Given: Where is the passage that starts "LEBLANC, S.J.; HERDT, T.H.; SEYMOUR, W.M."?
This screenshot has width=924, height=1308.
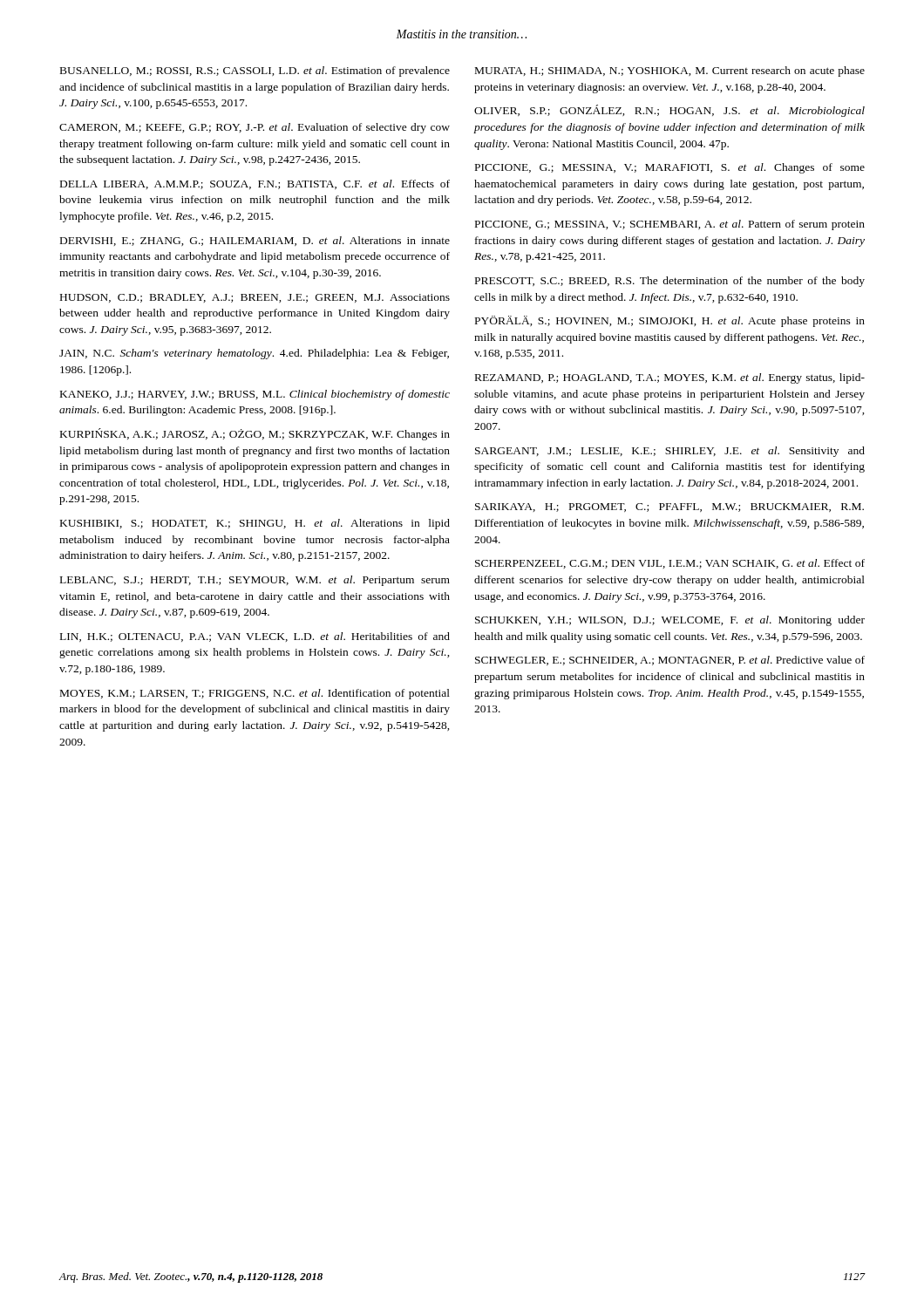Looking at the screenshot, I should (x=255, y=596).
